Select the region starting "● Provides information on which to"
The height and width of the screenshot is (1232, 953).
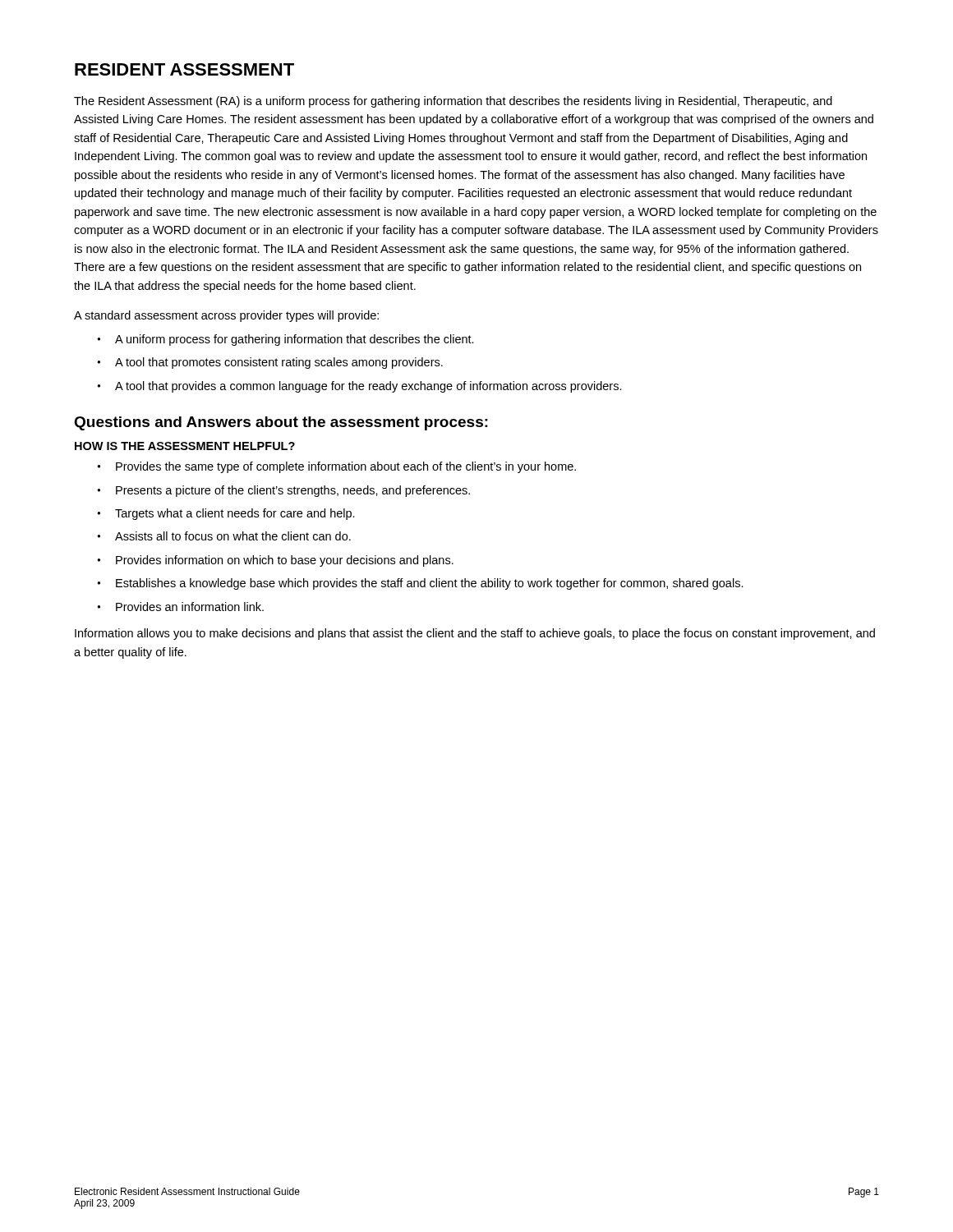click(x=275, y=561)
